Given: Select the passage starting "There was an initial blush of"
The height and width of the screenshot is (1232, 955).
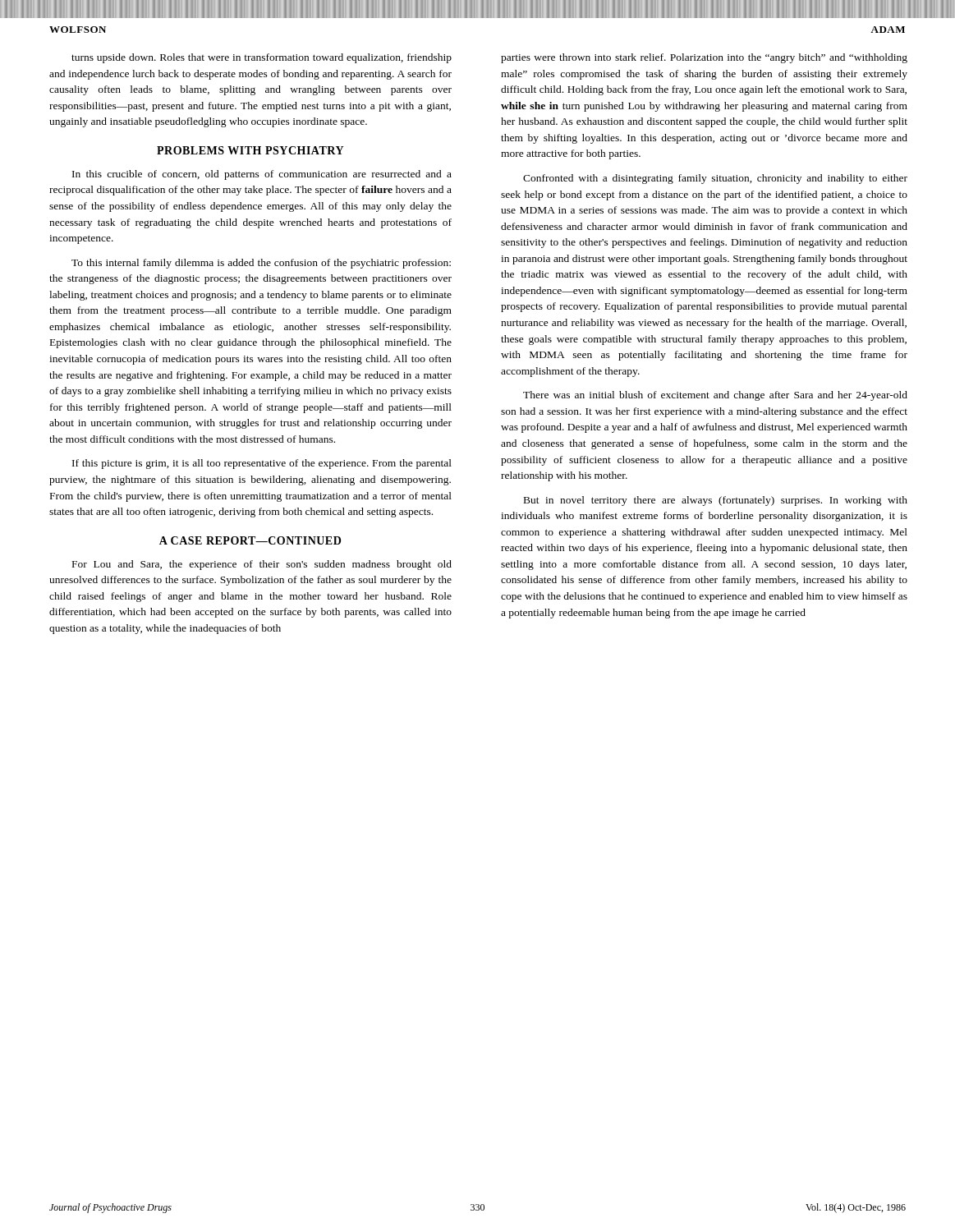Looking at the screenshot, I should (704, 435).
